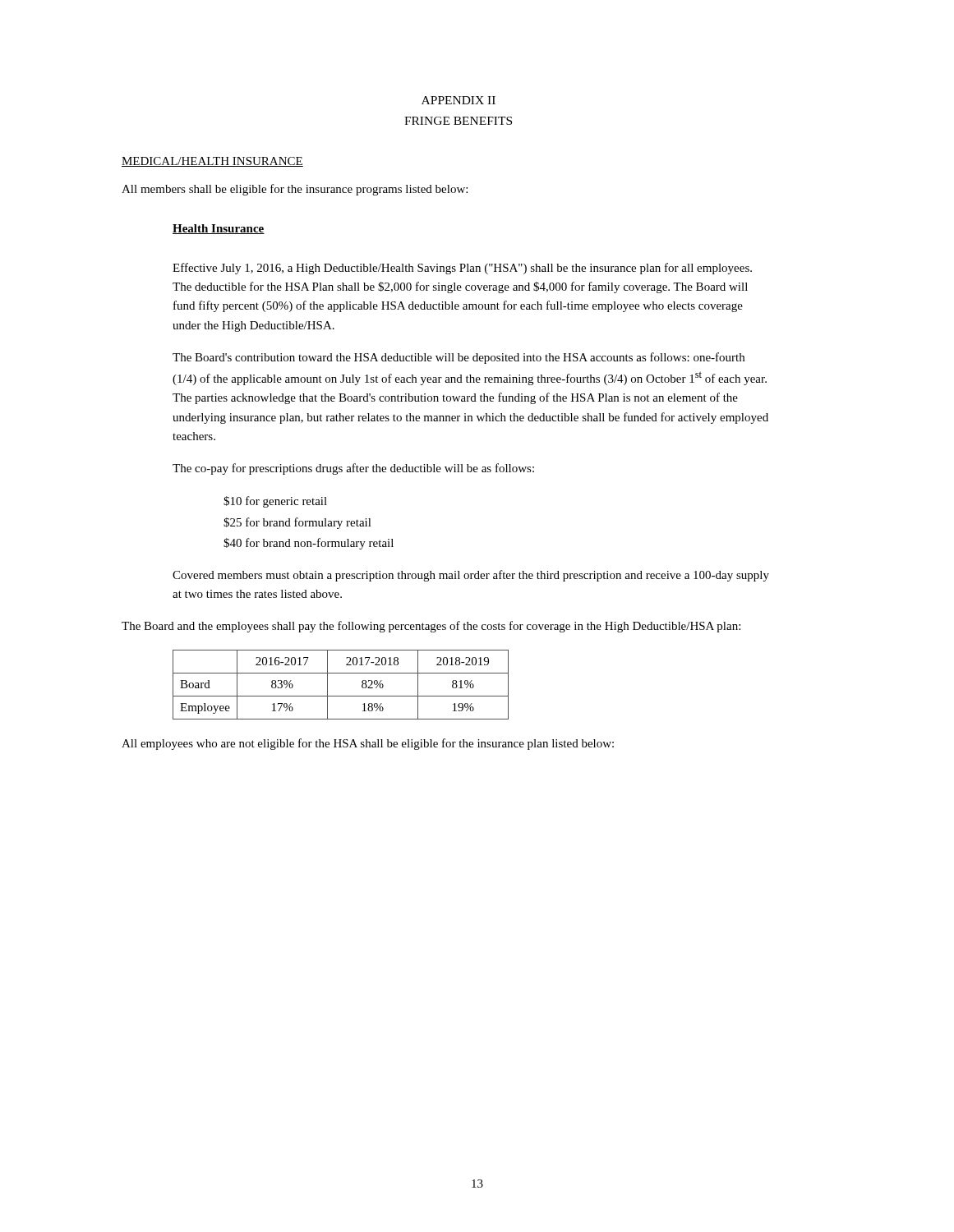Find the list item that reads "$25 for brand formulary retail"
This screenshot has width=954, height=1232.
[297, 522]
